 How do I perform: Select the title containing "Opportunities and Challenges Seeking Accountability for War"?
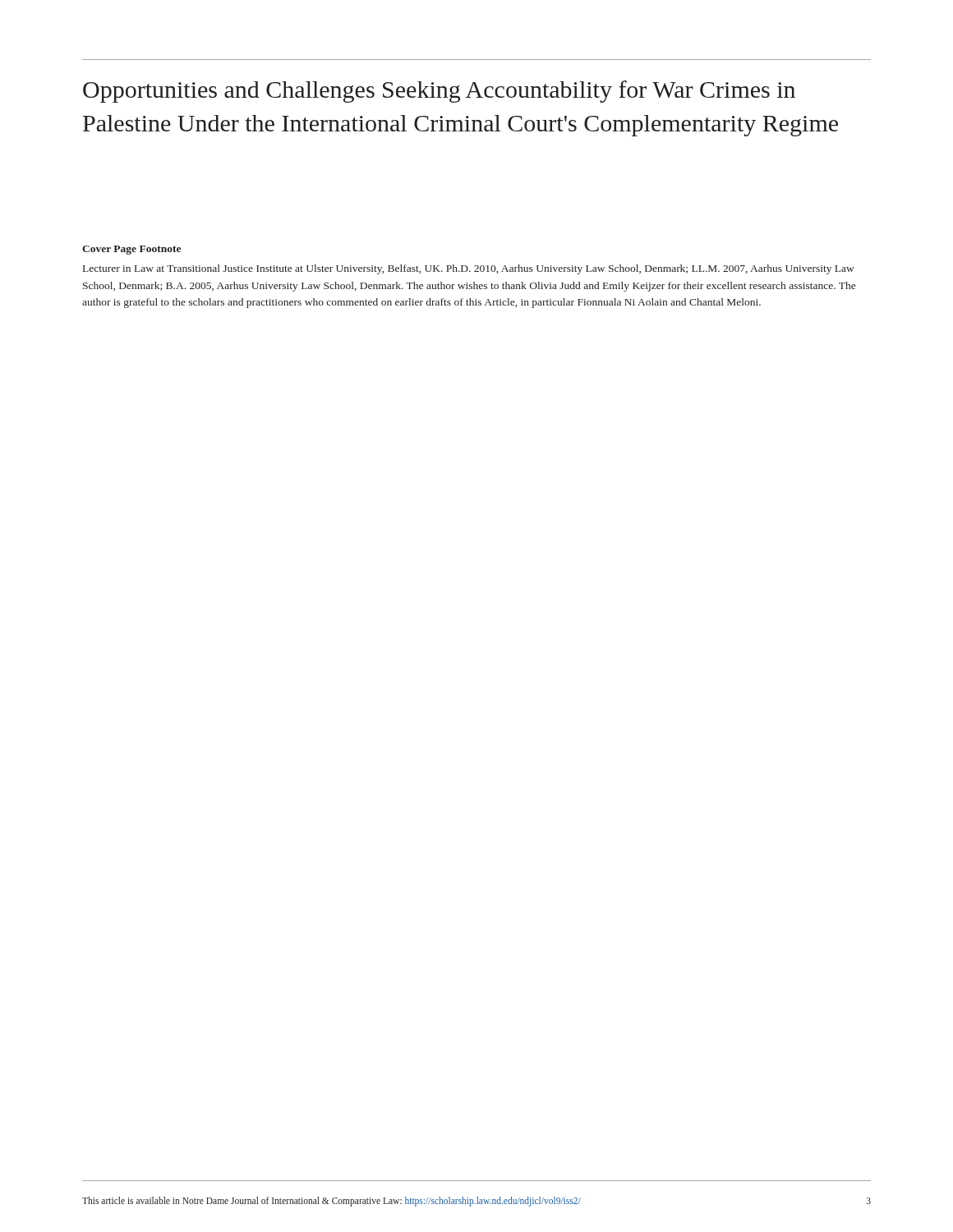click(x=476, y=106)
